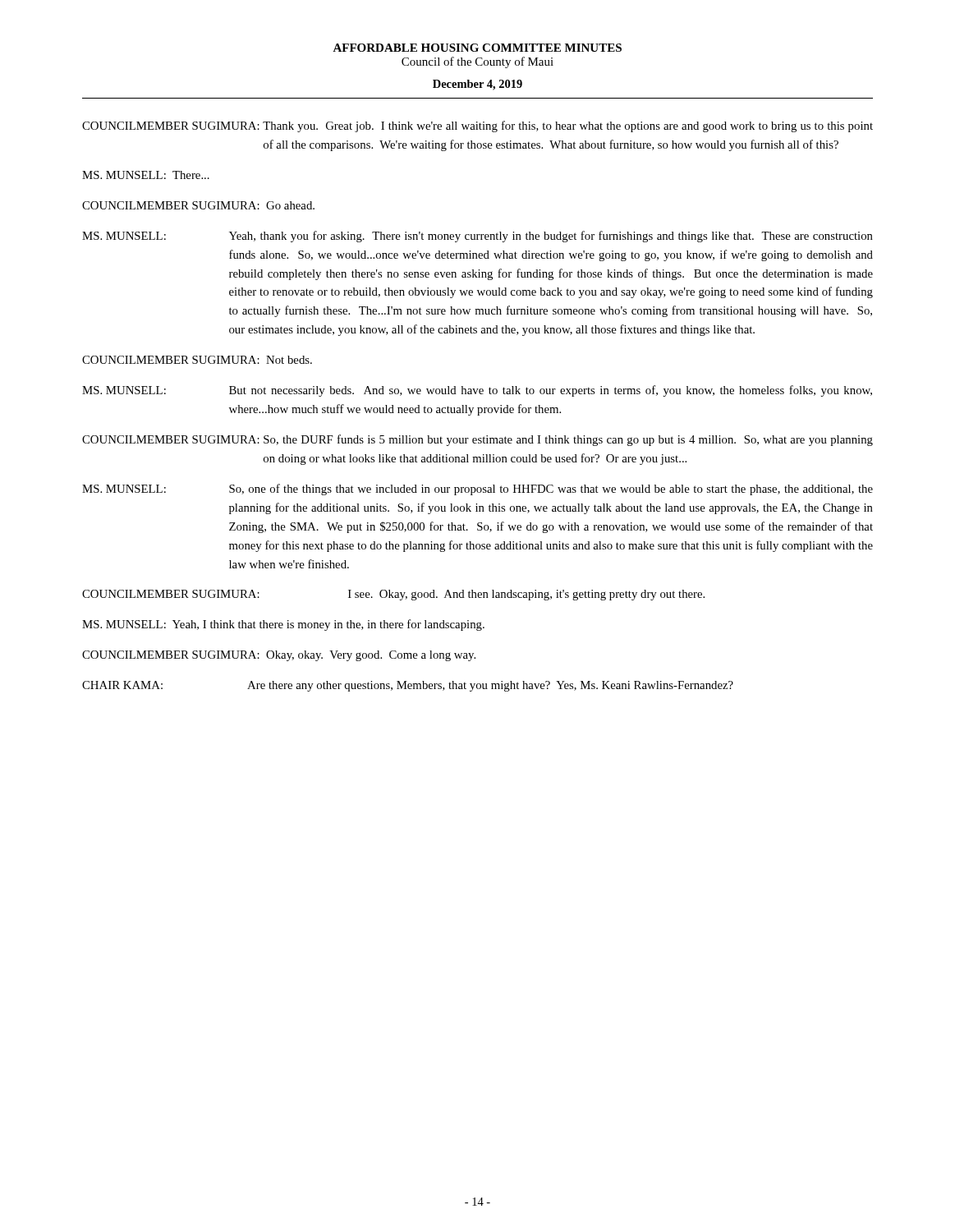The height and width of the screenshot is (1232, 955).
Task: Where is the passage that starts "MS. MUNSELL: Yeah, thank you for asking. There"?
Action: [x=478, y=283]
